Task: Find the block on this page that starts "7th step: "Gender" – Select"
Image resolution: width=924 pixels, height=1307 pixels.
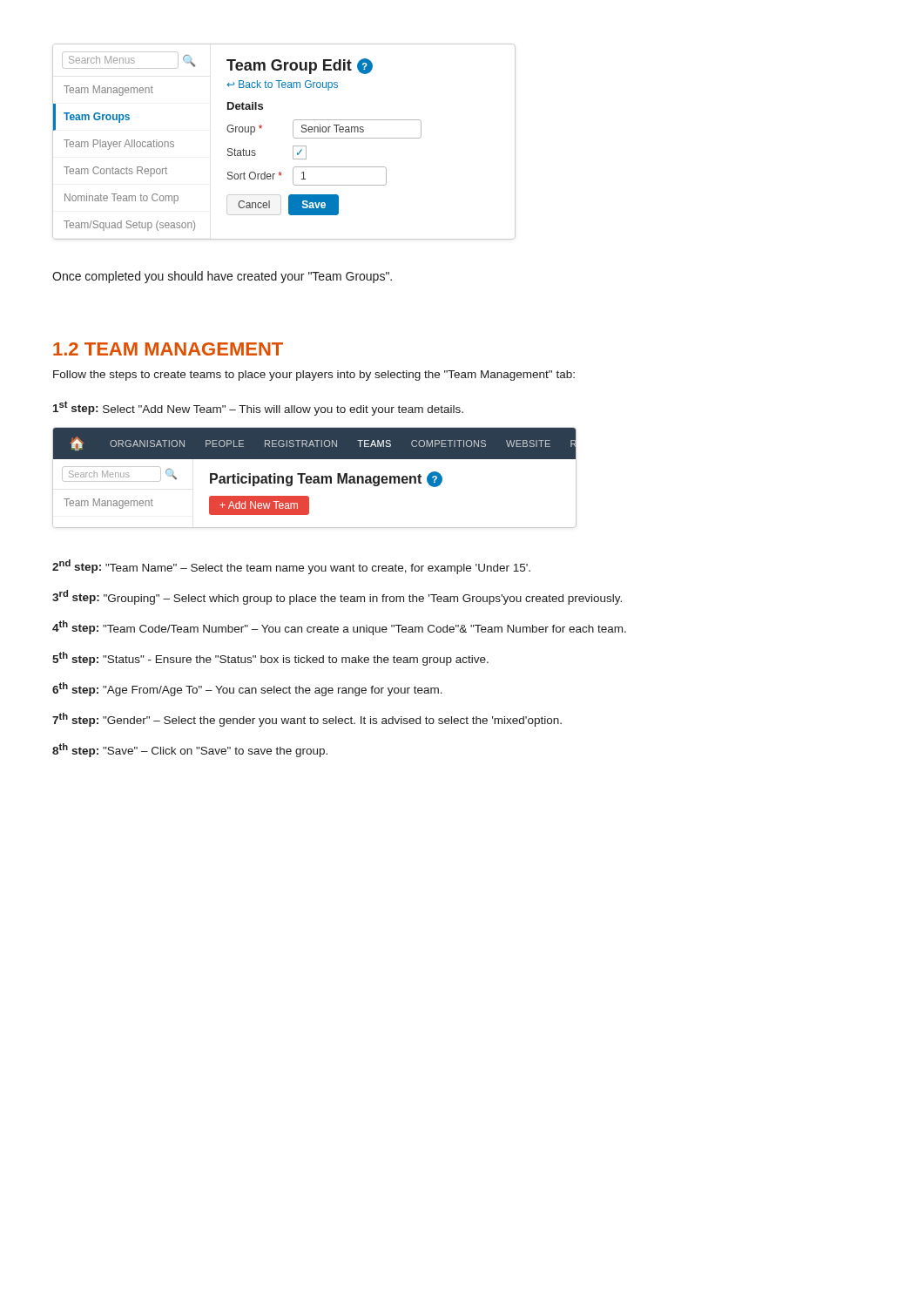Action: tap(307, 718)
